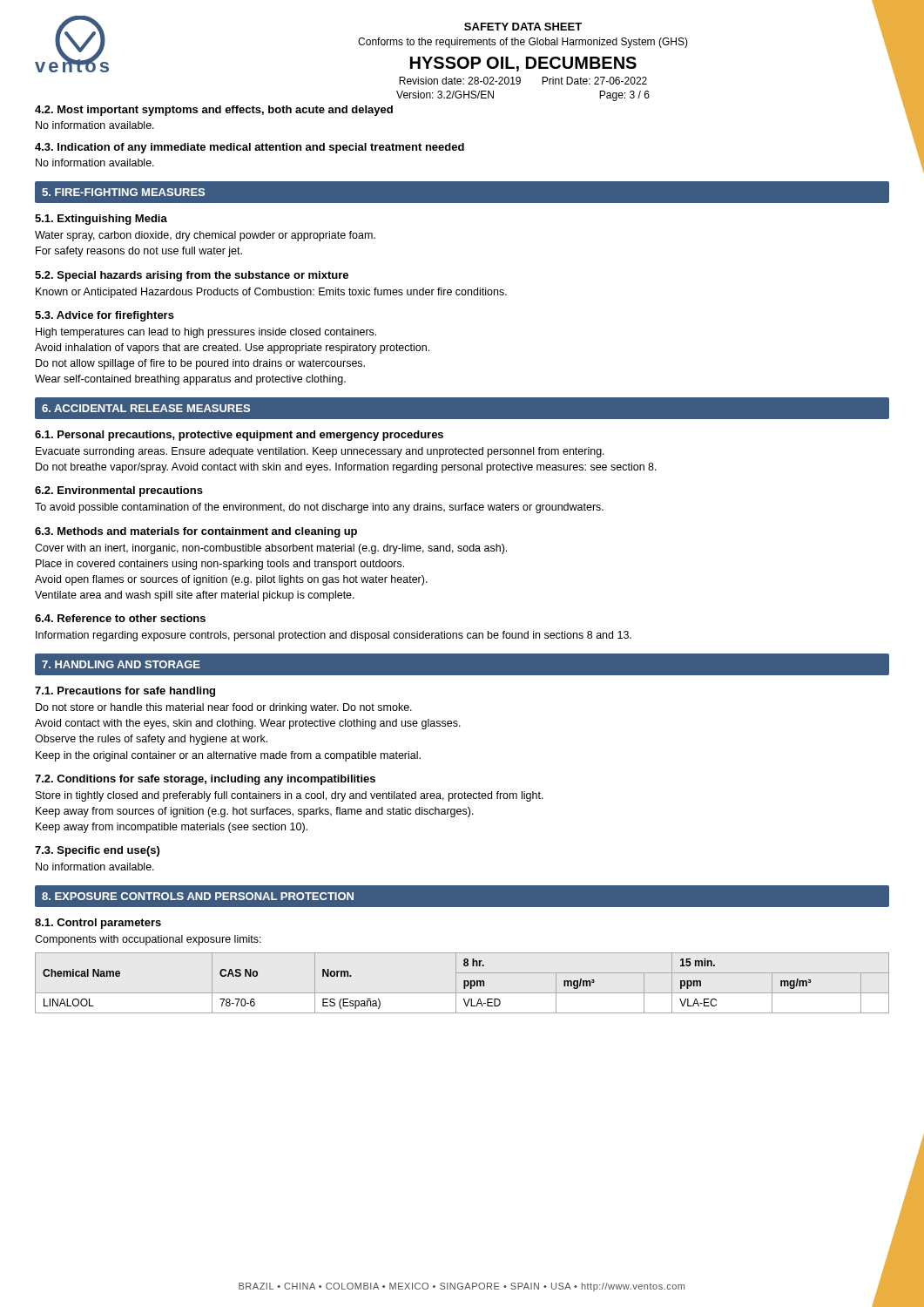Where is the passage that starts "Water spray, carbon dioxide,"?
This screenshot has width=924, height=1307.
(x=205, y=243)
